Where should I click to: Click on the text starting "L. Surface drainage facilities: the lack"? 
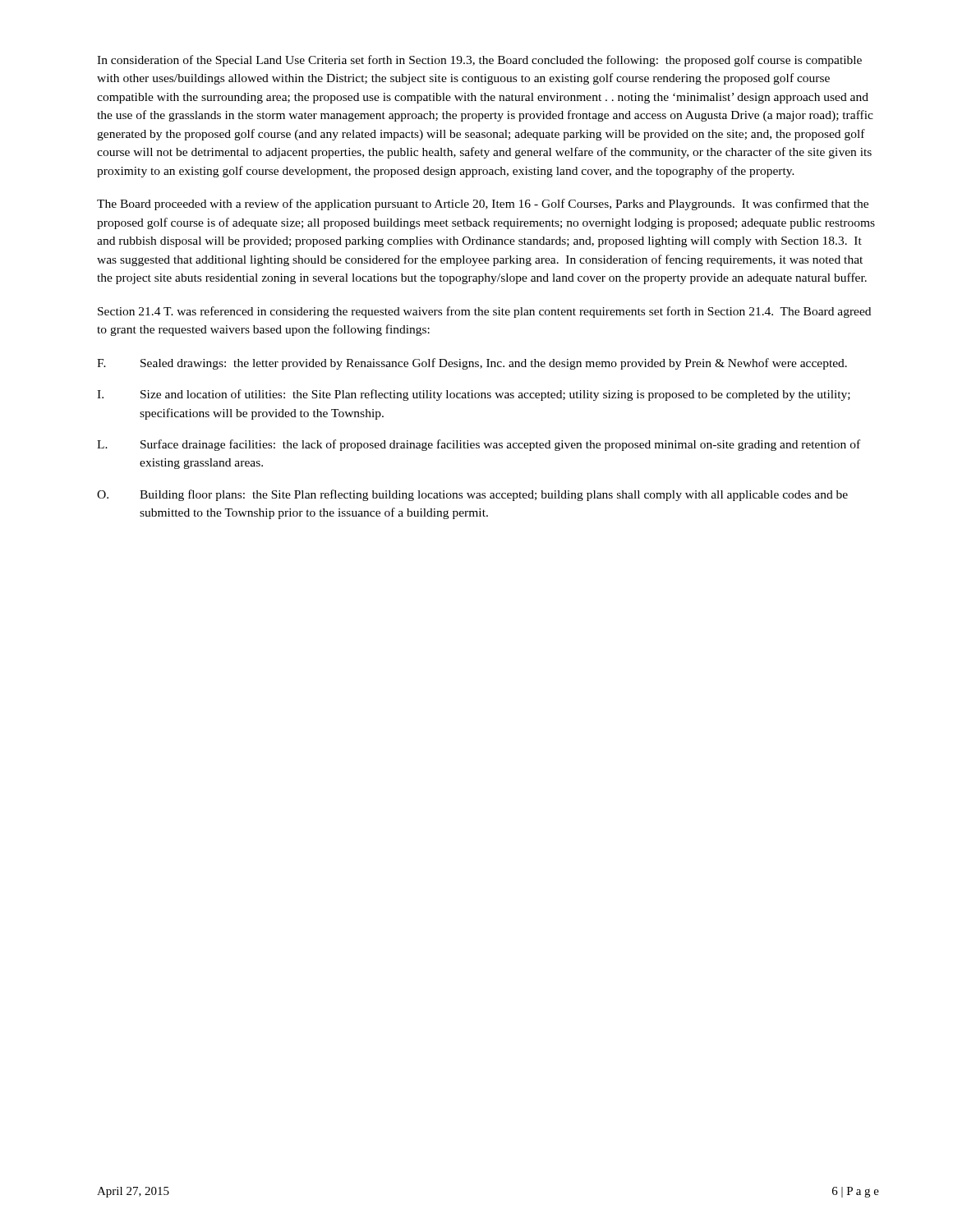pos(488,454)
